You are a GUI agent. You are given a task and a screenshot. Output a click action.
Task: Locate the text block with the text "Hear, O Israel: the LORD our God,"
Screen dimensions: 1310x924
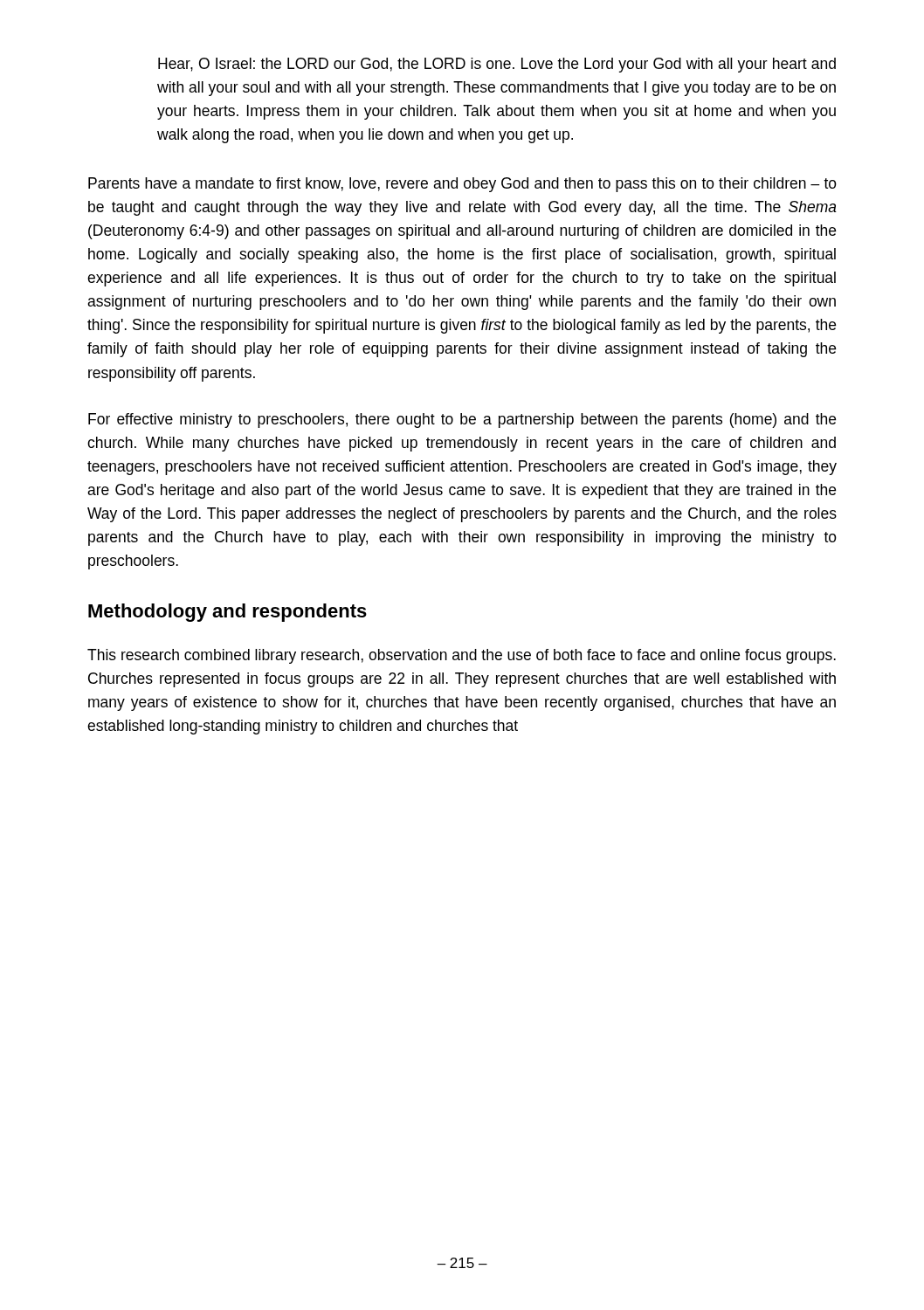point(497,99)
